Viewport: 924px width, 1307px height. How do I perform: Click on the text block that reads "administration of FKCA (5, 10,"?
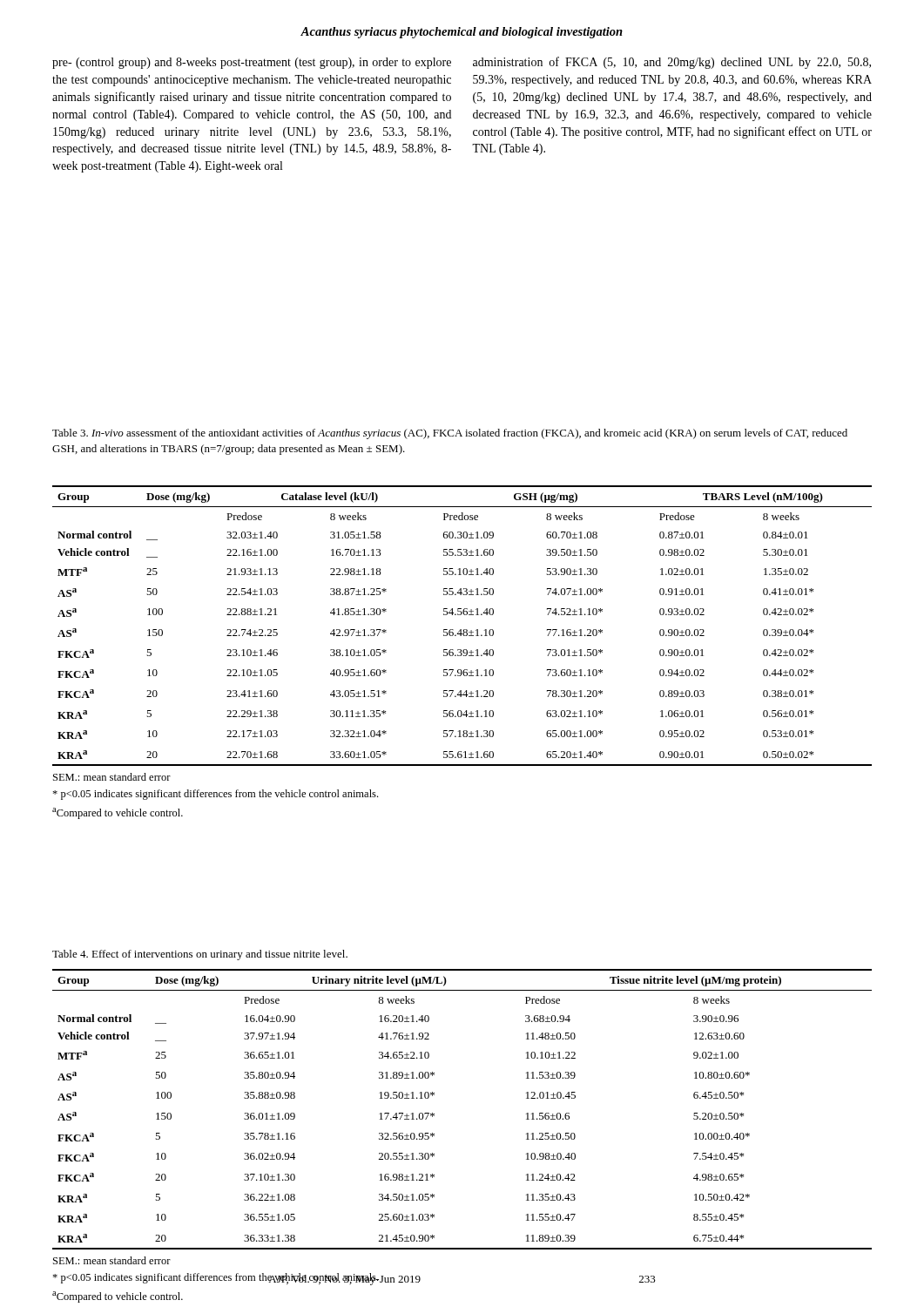click(672, 106)
